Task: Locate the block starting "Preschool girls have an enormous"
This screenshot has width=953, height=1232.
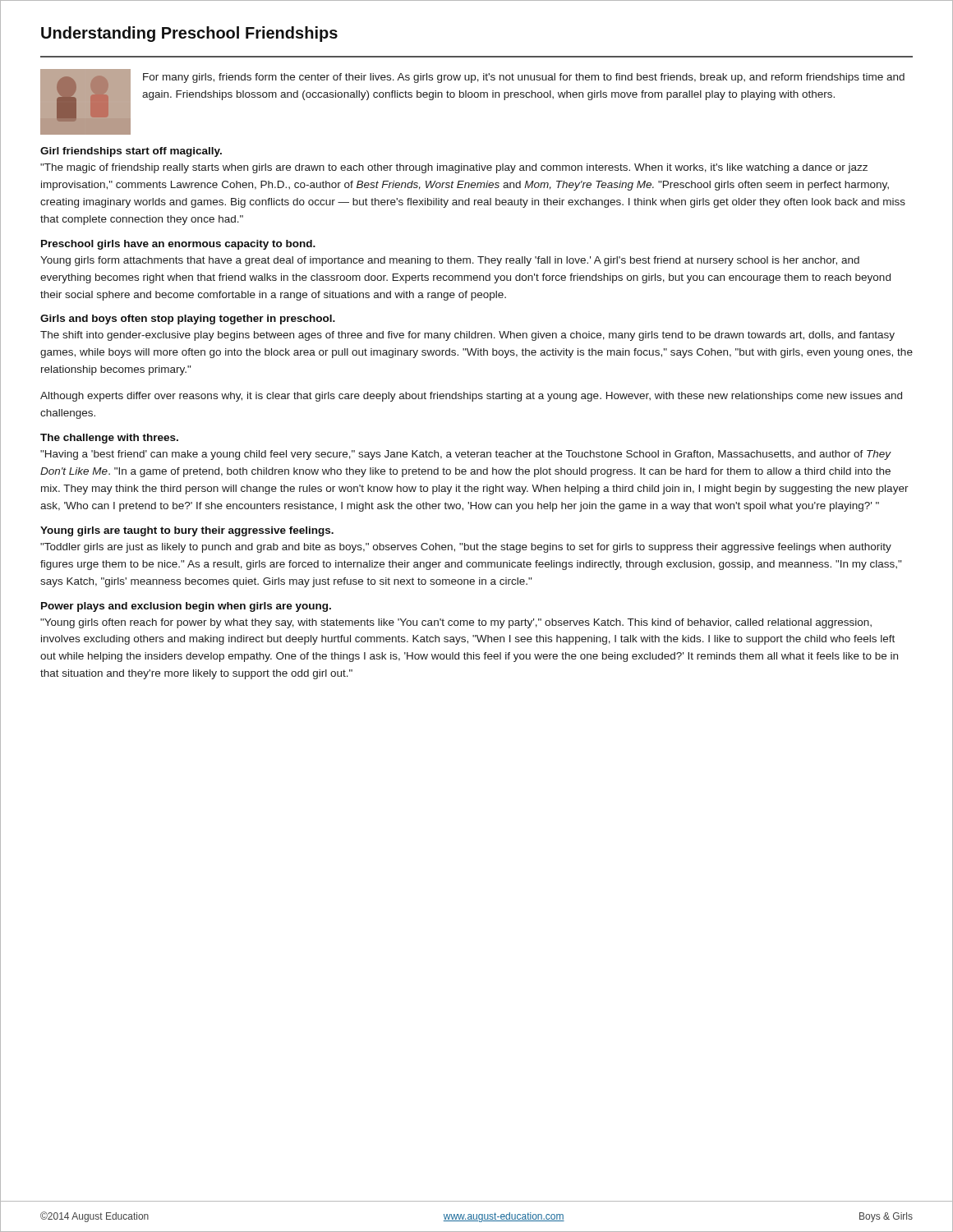Action: point(178,243)
